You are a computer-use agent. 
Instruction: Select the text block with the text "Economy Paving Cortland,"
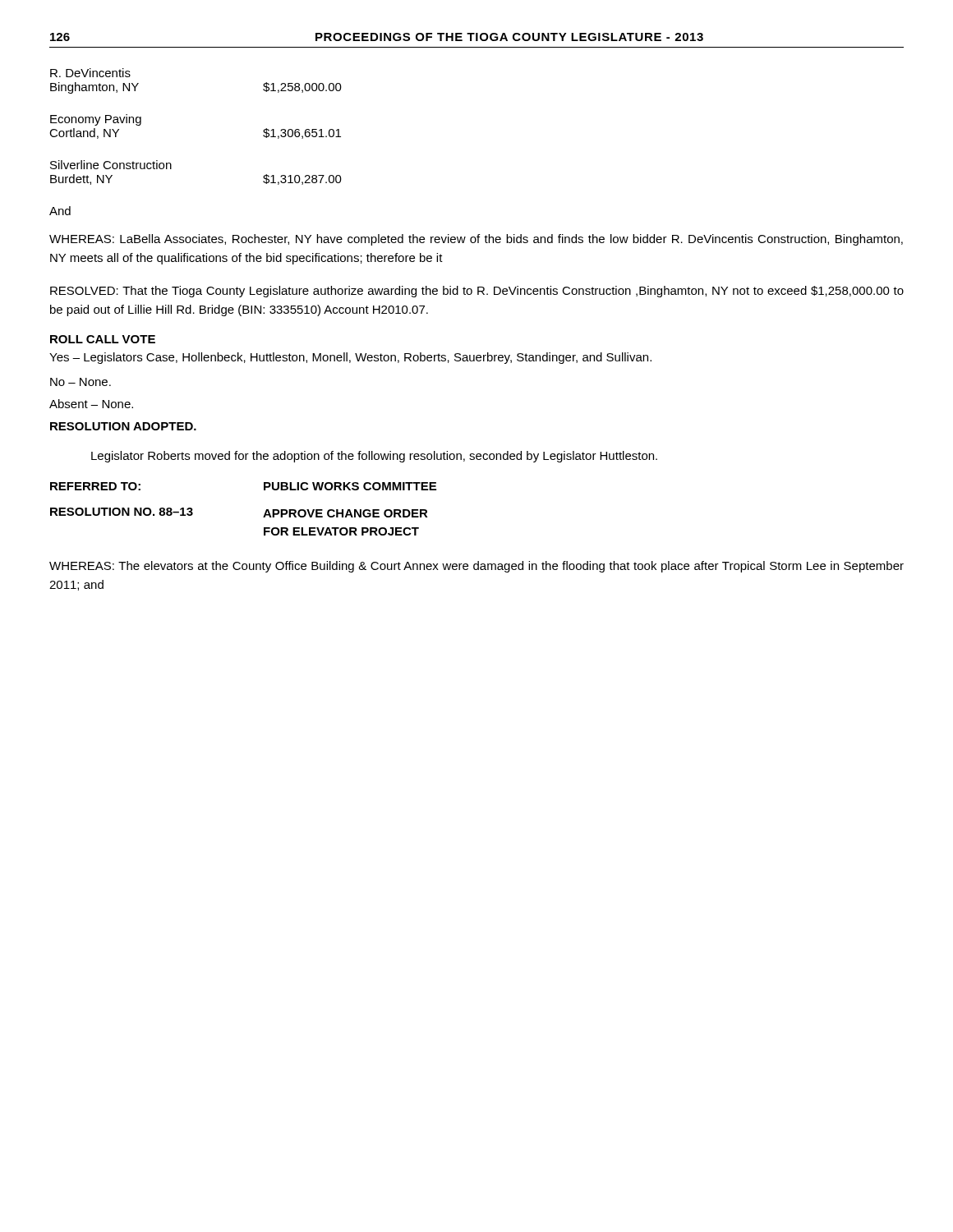(x=96, y=120)
